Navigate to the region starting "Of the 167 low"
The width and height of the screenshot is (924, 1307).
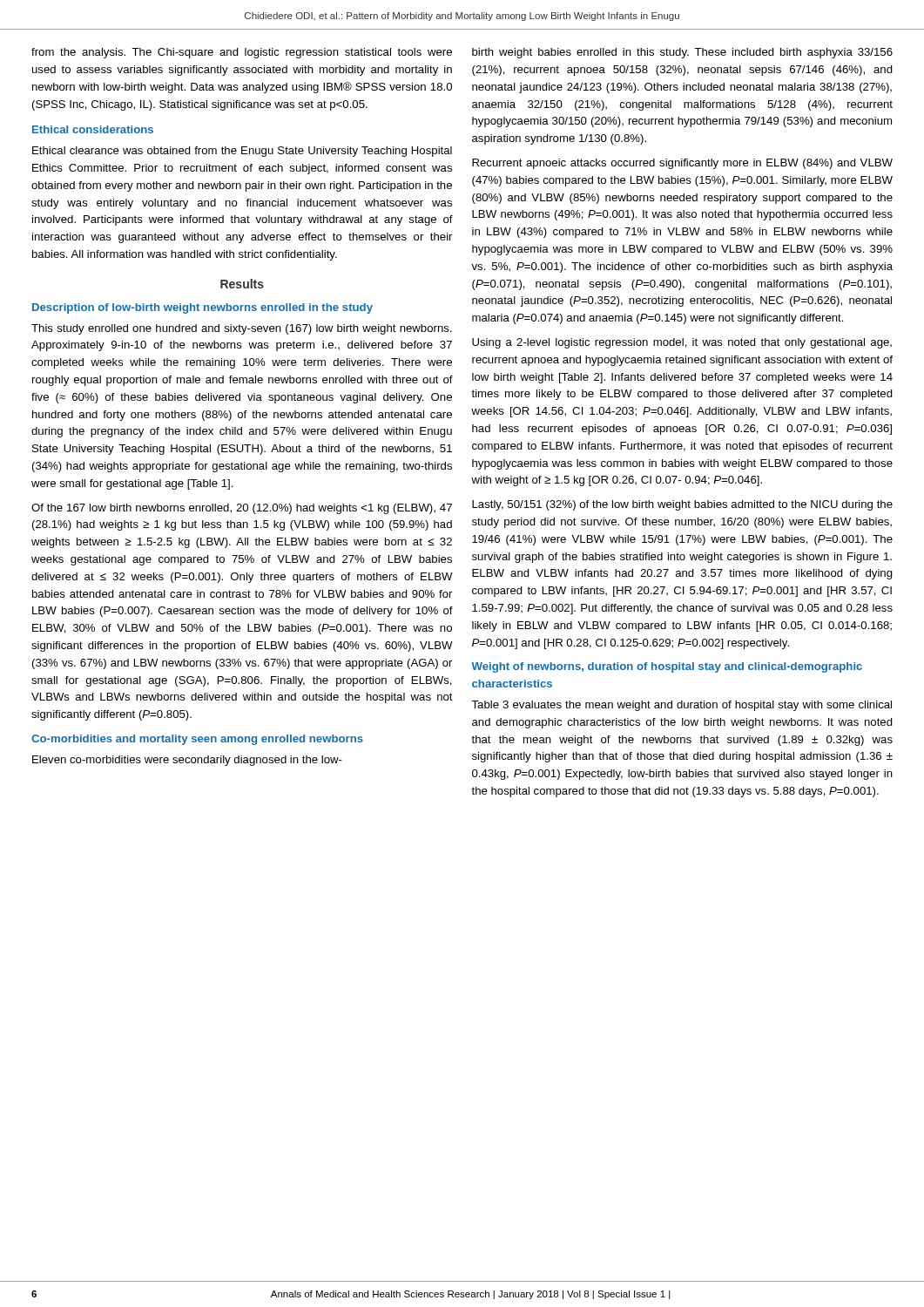point(242,611)
